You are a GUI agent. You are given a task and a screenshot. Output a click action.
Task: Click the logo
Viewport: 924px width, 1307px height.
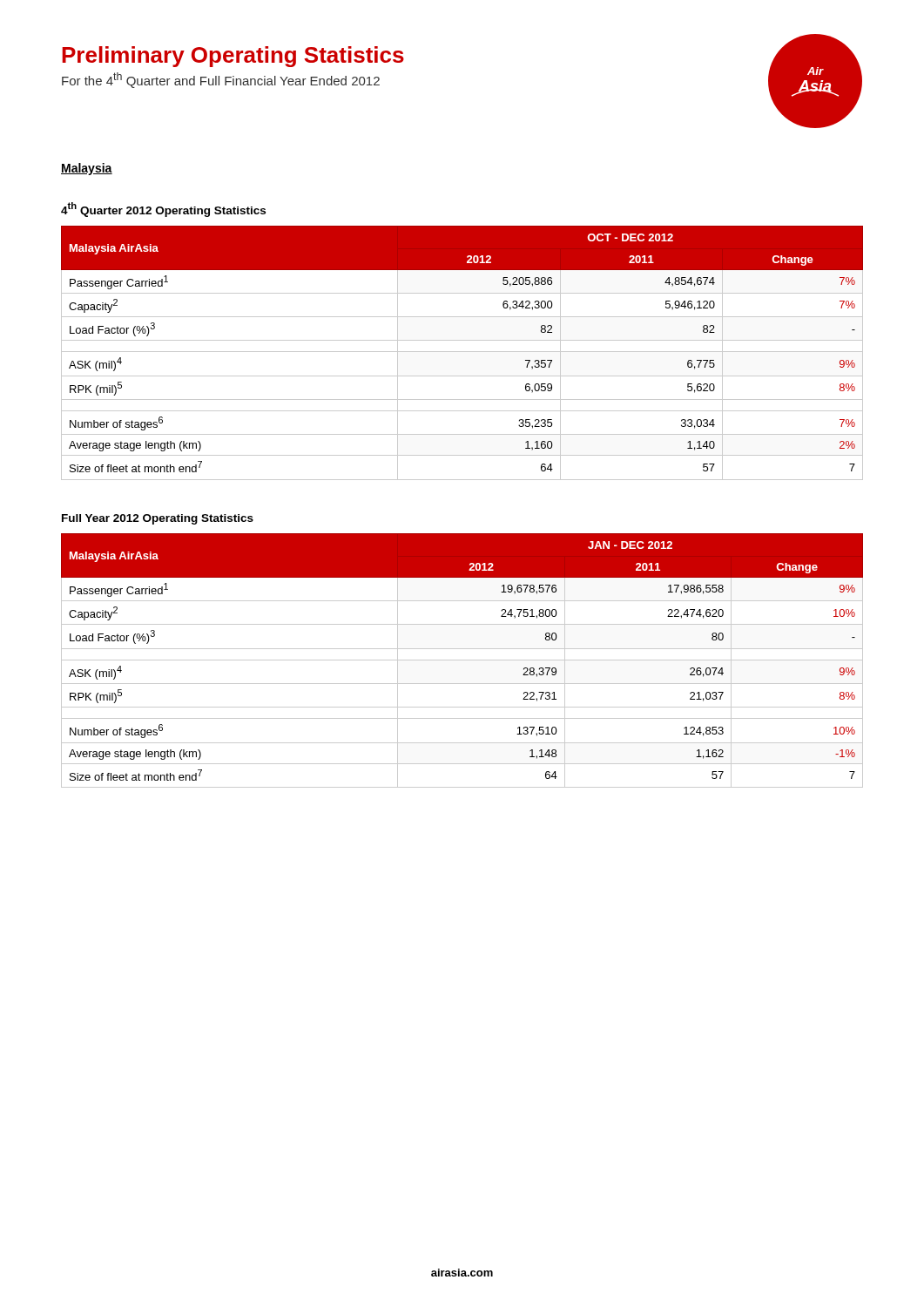pos(815,81)
